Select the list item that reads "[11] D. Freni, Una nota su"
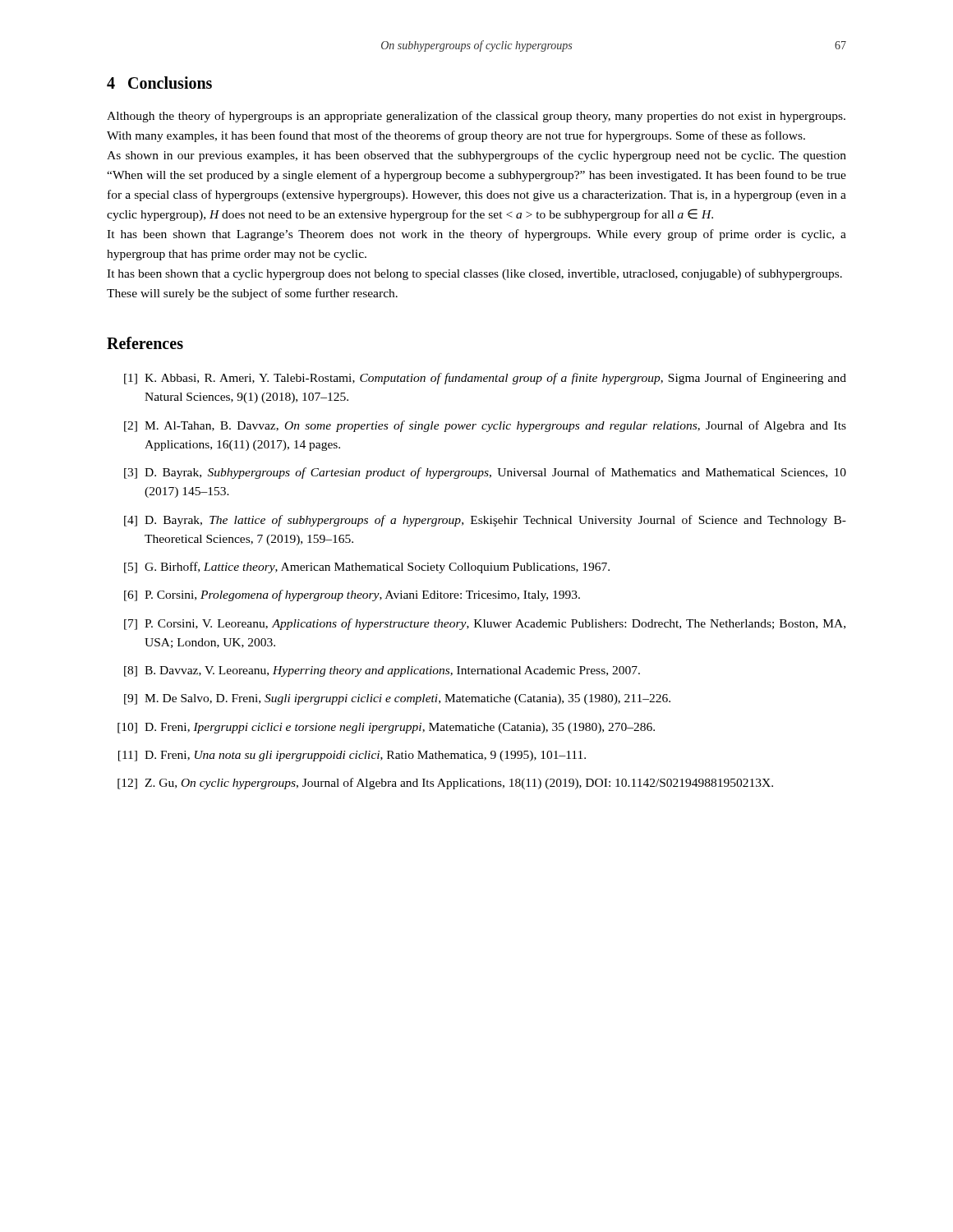953x1232 pixels. click(476, 754)
